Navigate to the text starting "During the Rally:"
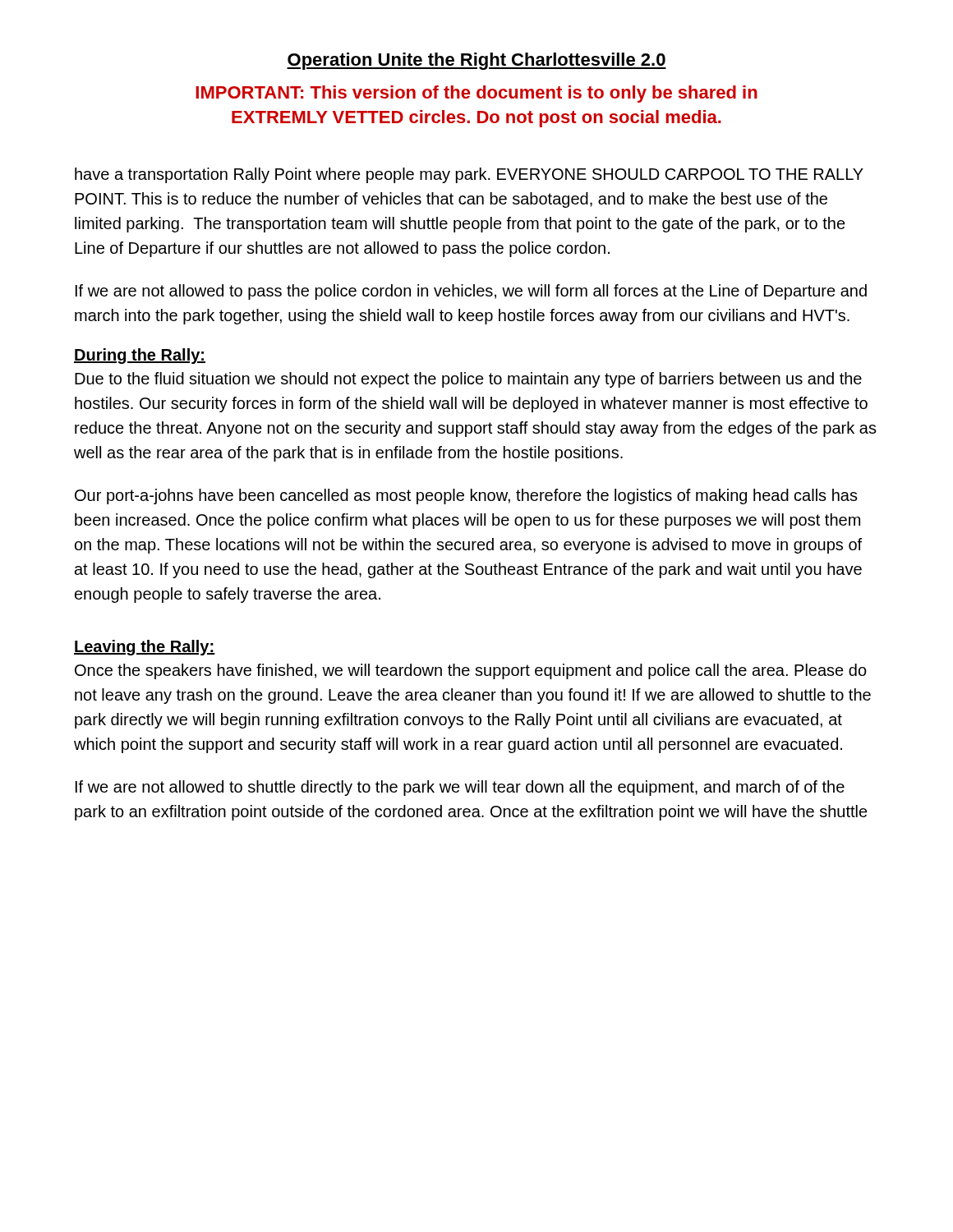 tap(140, 355)
